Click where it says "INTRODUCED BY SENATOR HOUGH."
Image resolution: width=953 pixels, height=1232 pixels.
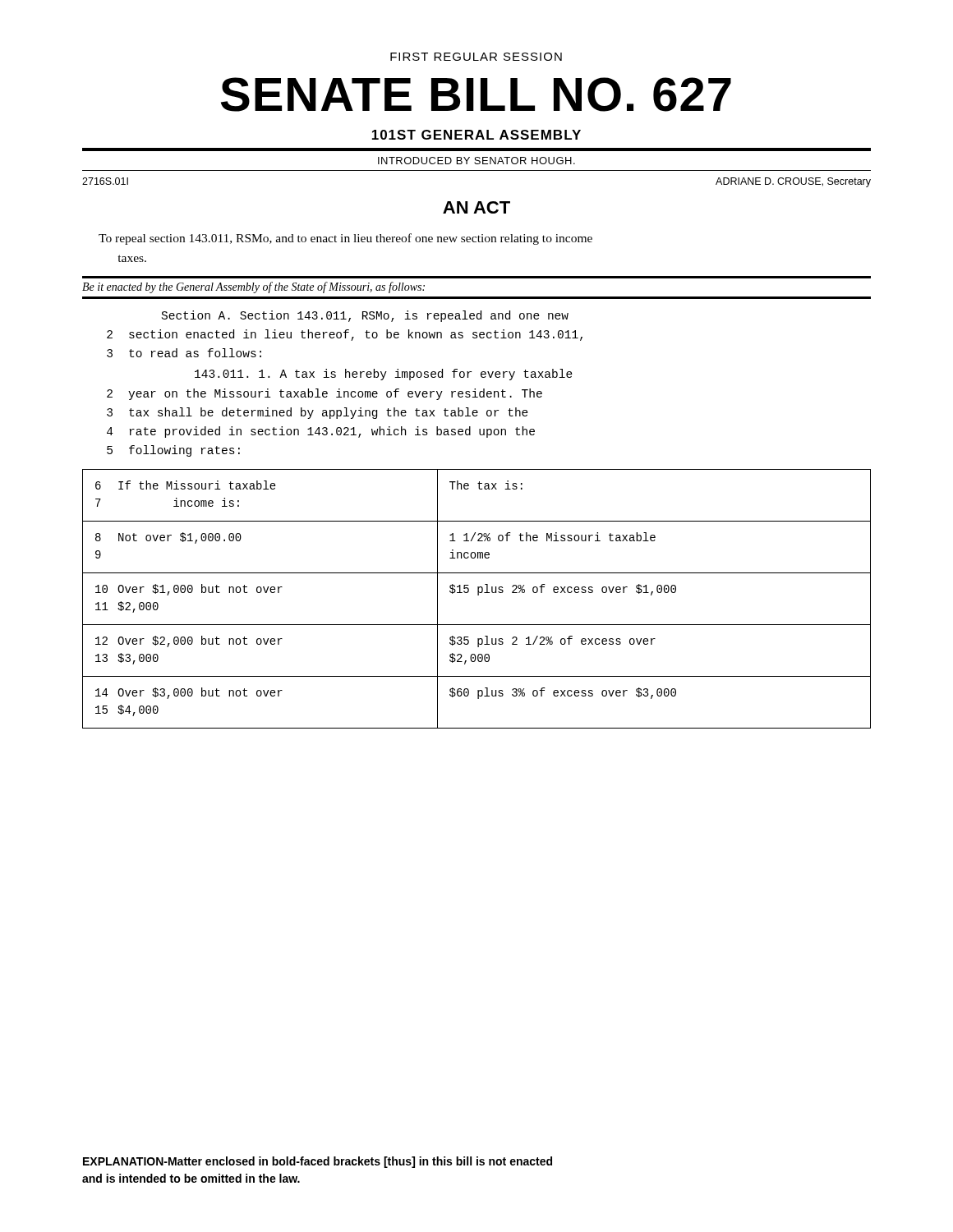click(476, 160)
